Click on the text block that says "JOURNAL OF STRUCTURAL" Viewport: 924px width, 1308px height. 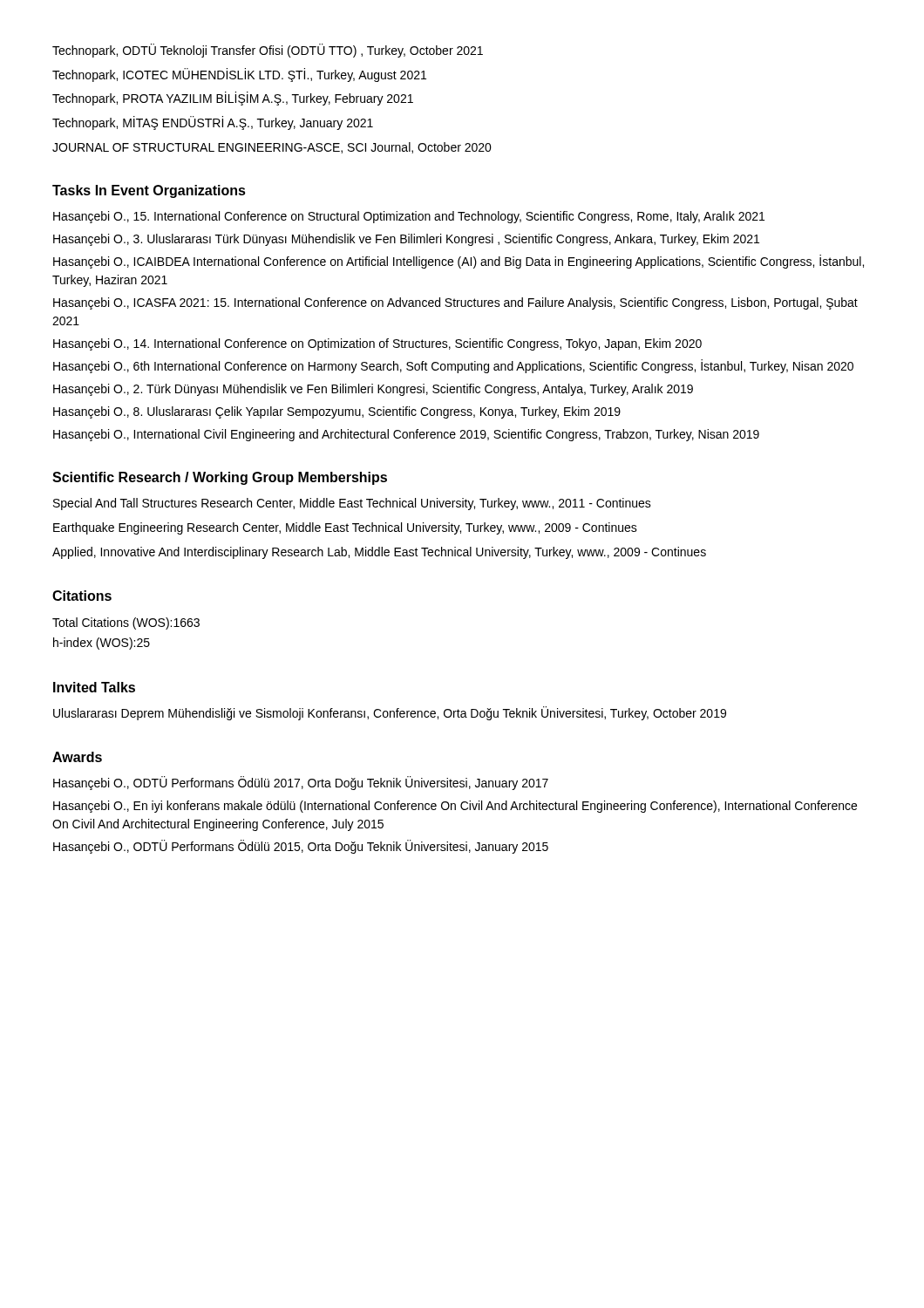(272, 147)
